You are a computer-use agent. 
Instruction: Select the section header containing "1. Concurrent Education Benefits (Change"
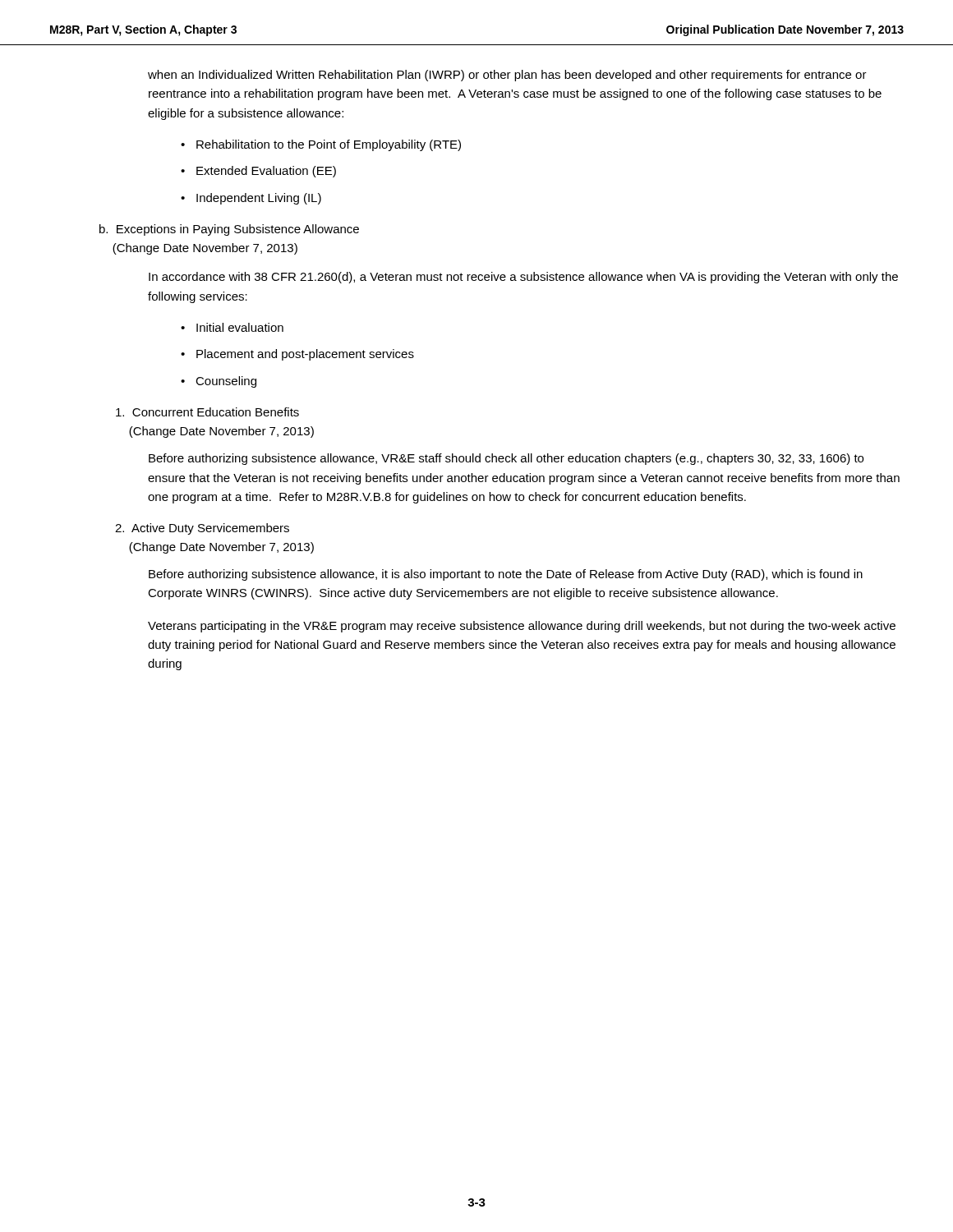point(207,412)
